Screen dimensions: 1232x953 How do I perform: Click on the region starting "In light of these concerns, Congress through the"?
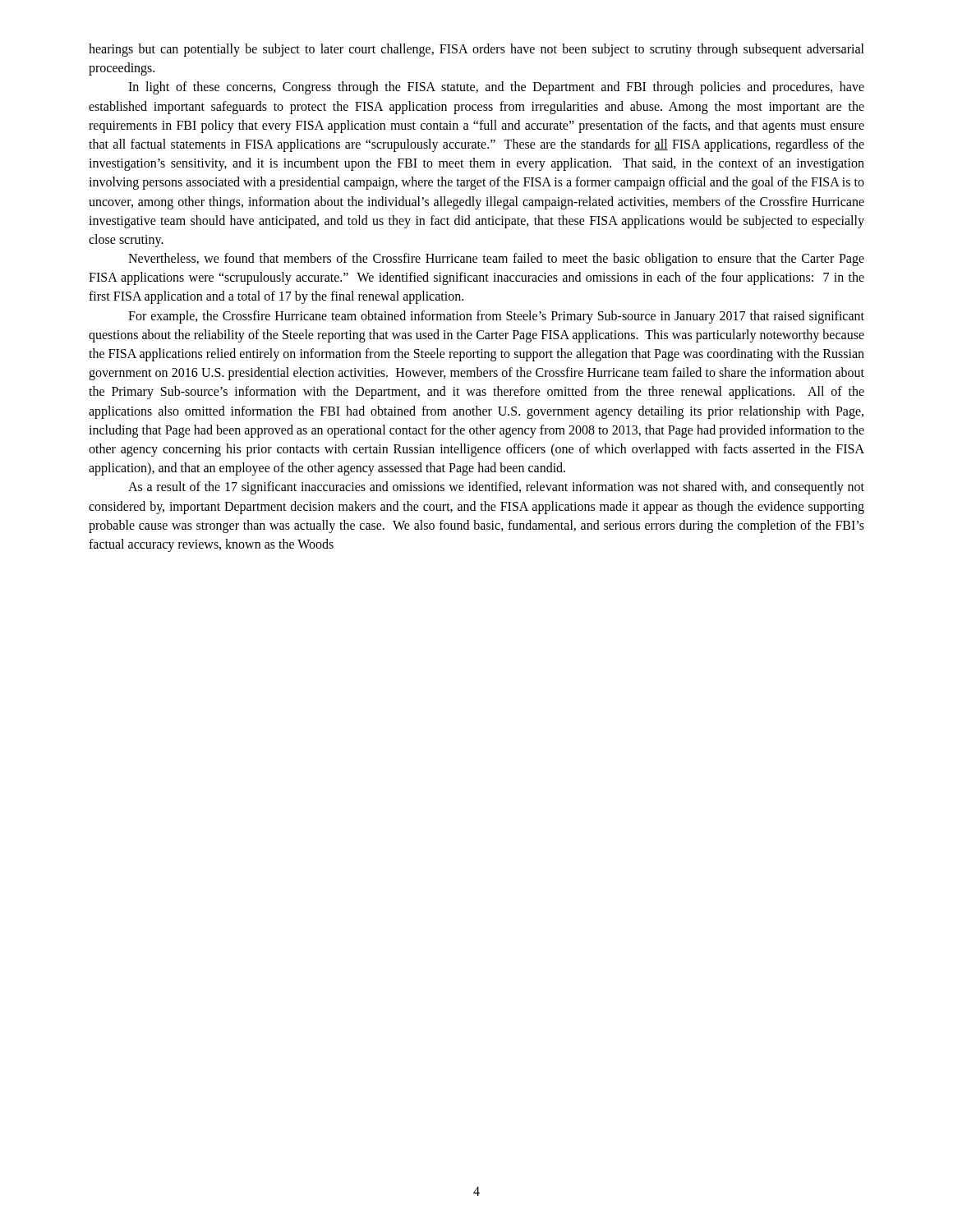click(476, 163)
